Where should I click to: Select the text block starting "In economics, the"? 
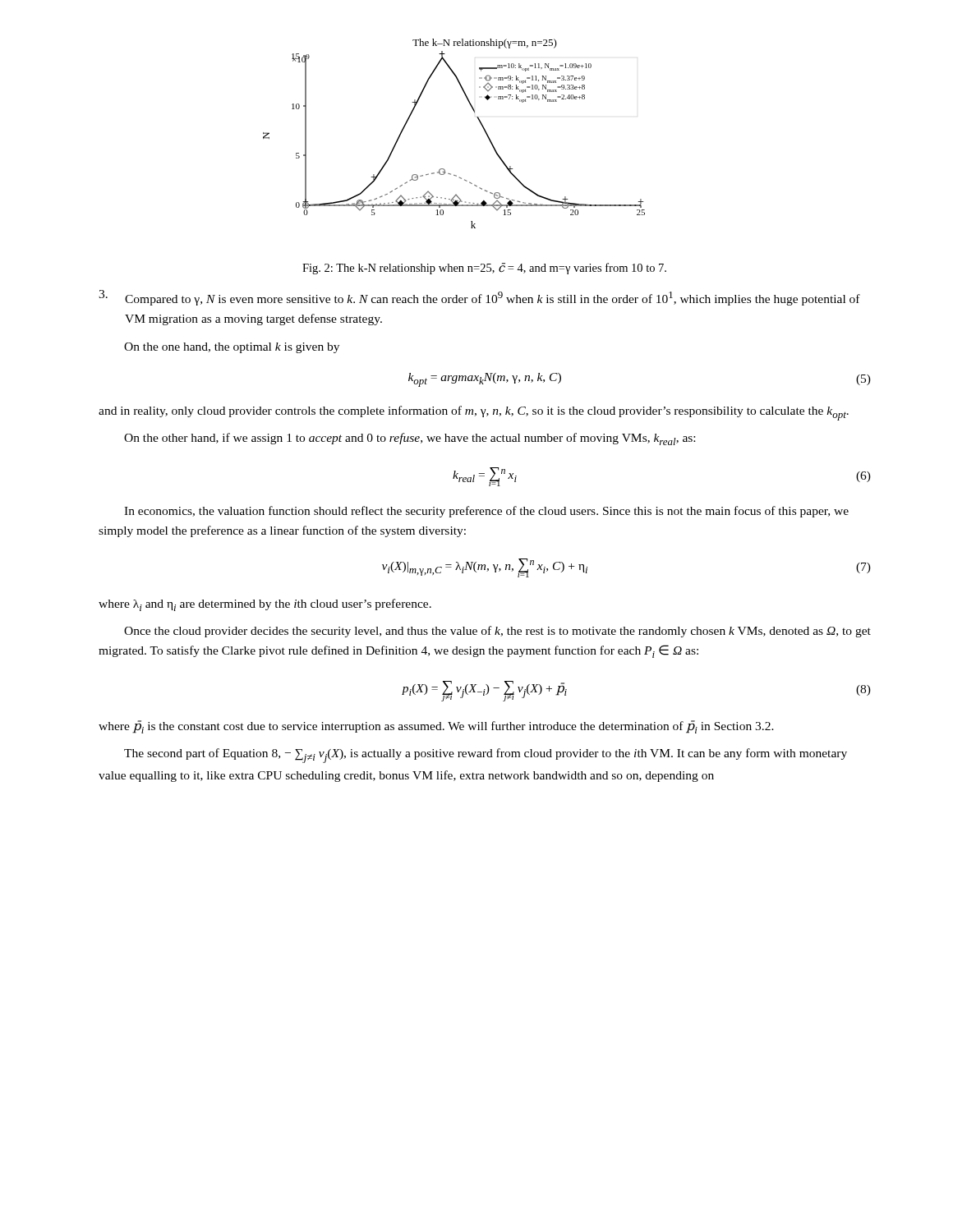[x=474, y=520]
